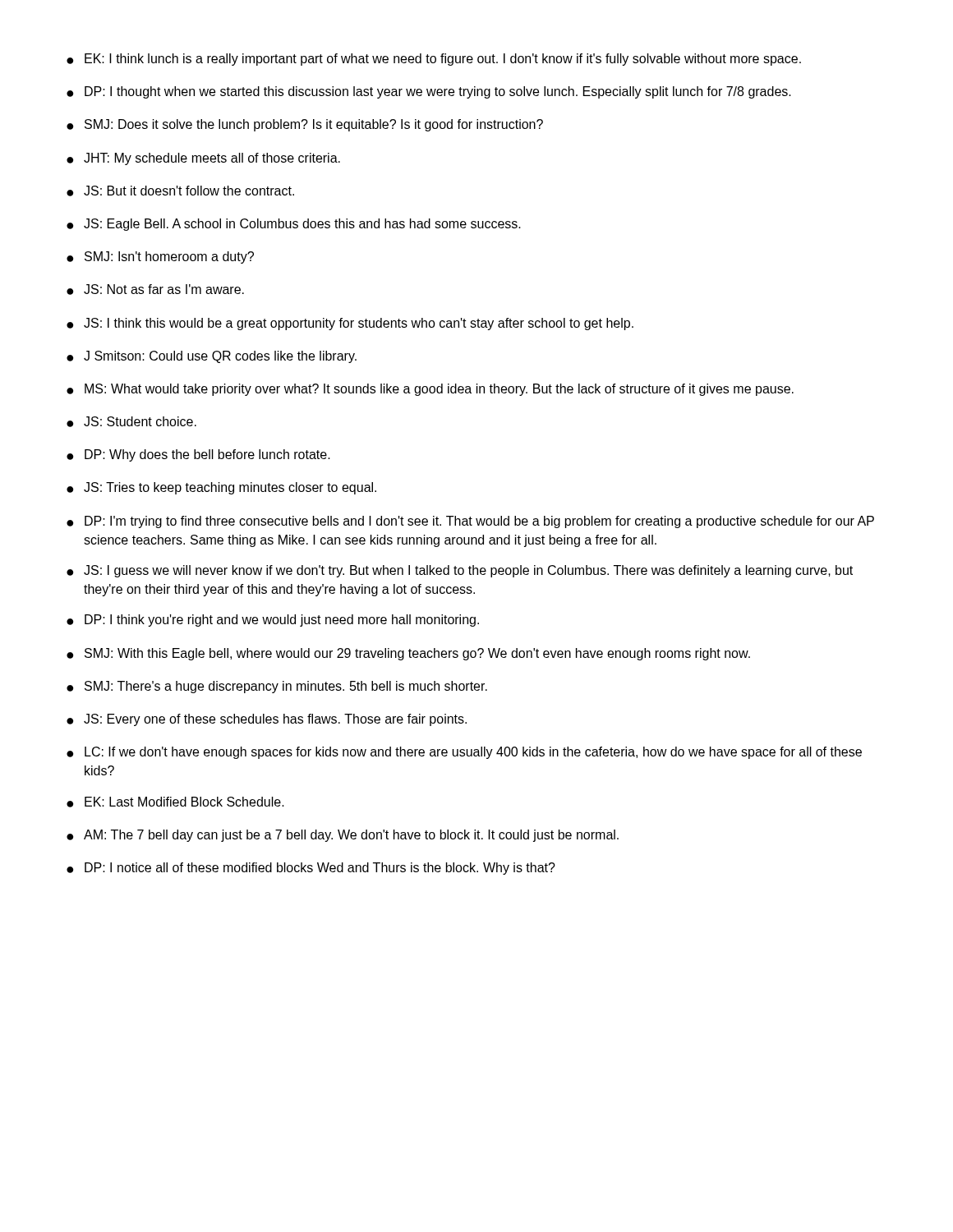
Task: Select the text starting "● JS: Tries to keep teaching"
Action: [222, 489]
